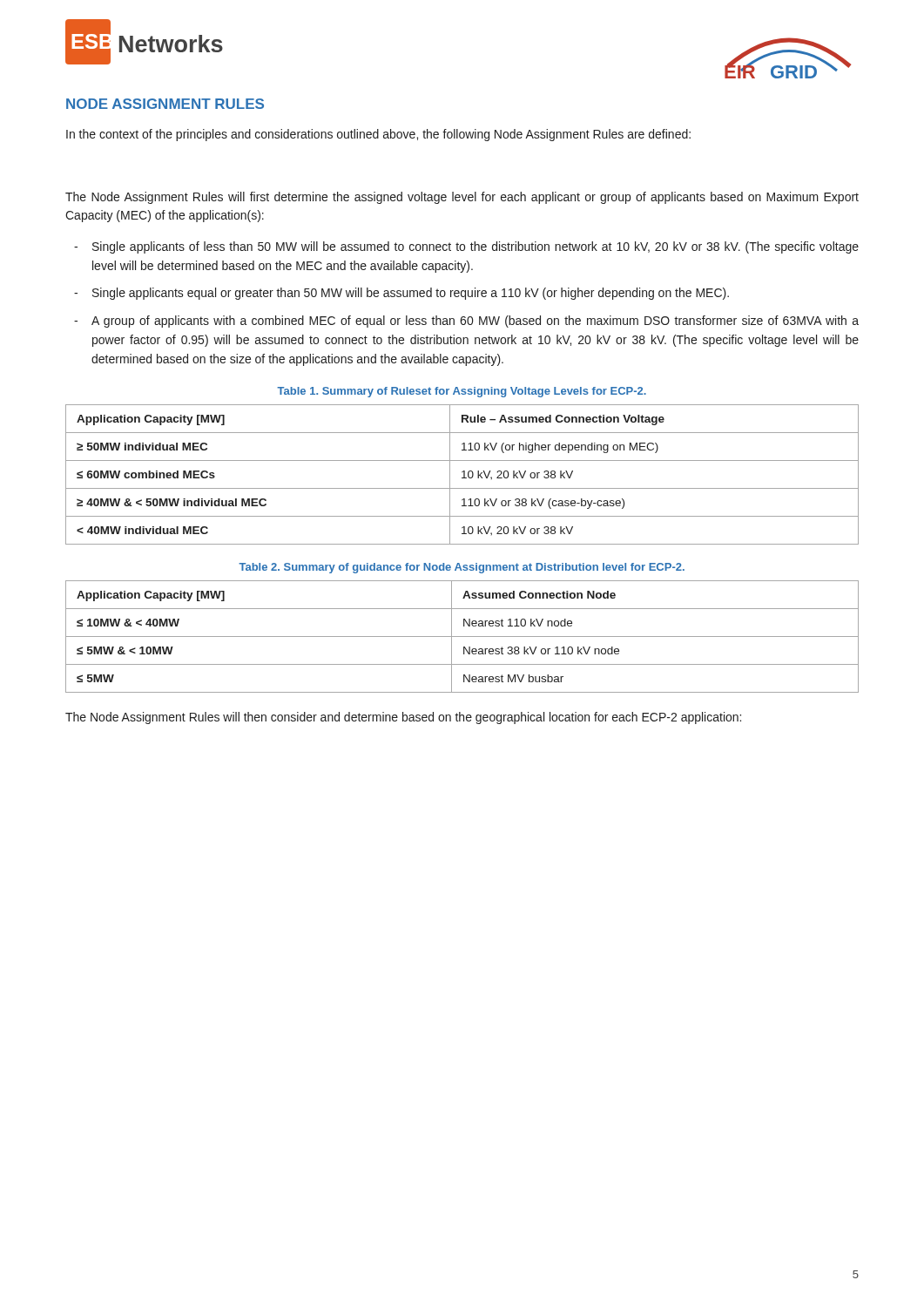This screenshot has height=1307, width=924.
Task: Point to the block beginning "A group of"
Action: coord(475,340)
